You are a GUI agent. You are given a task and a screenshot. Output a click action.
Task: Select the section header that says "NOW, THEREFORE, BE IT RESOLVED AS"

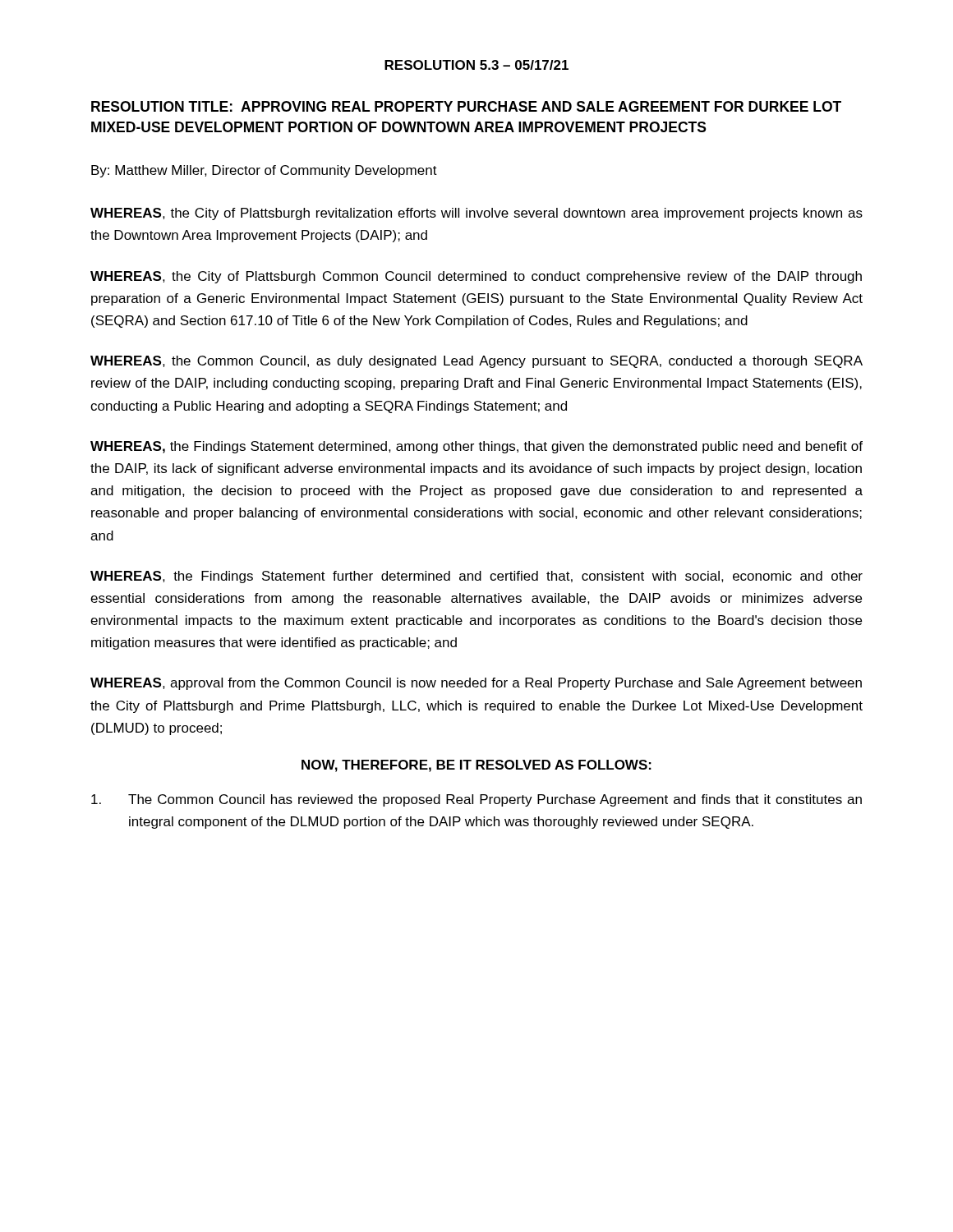coord(476,765)
